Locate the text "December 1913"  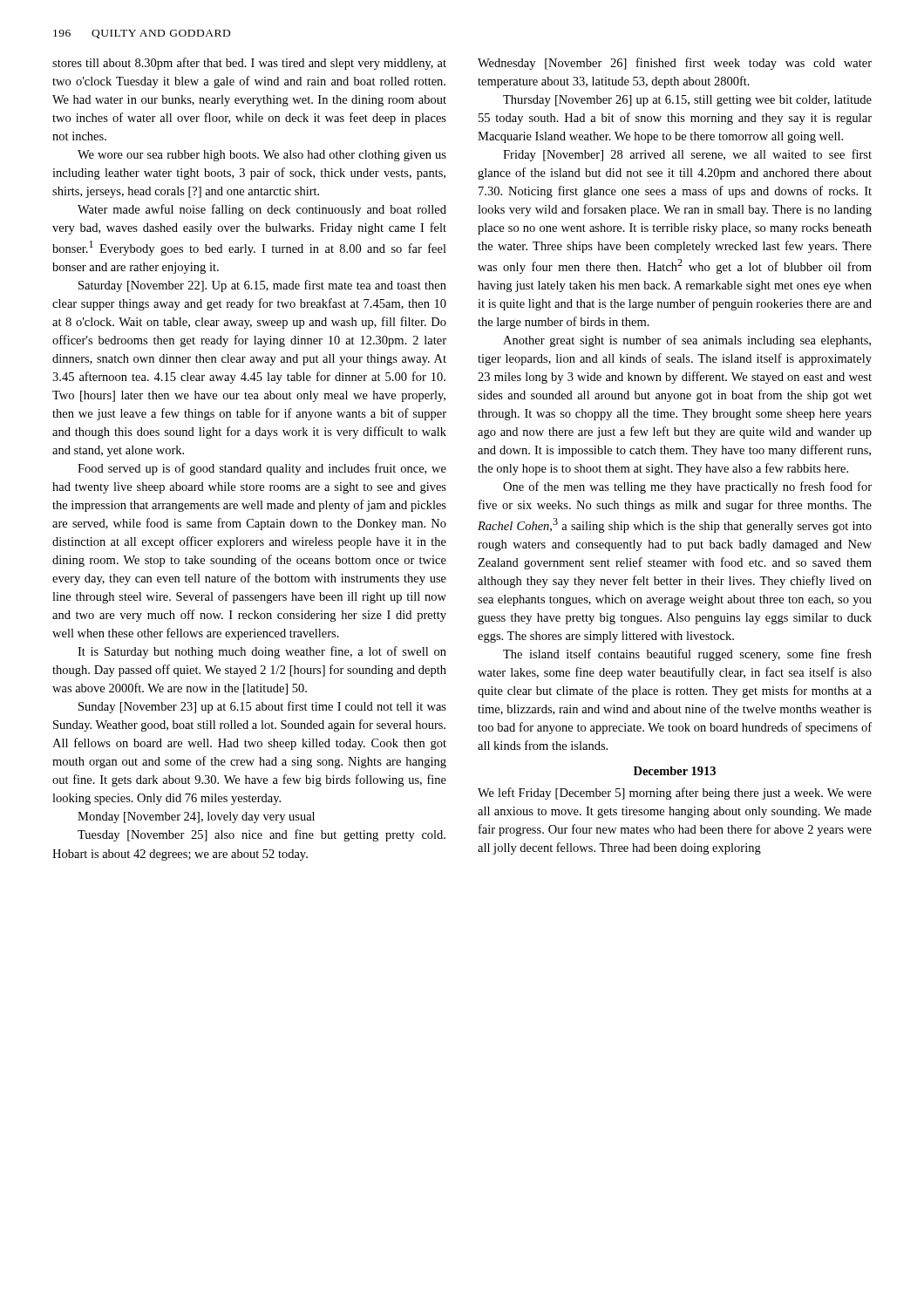(675, 771)
